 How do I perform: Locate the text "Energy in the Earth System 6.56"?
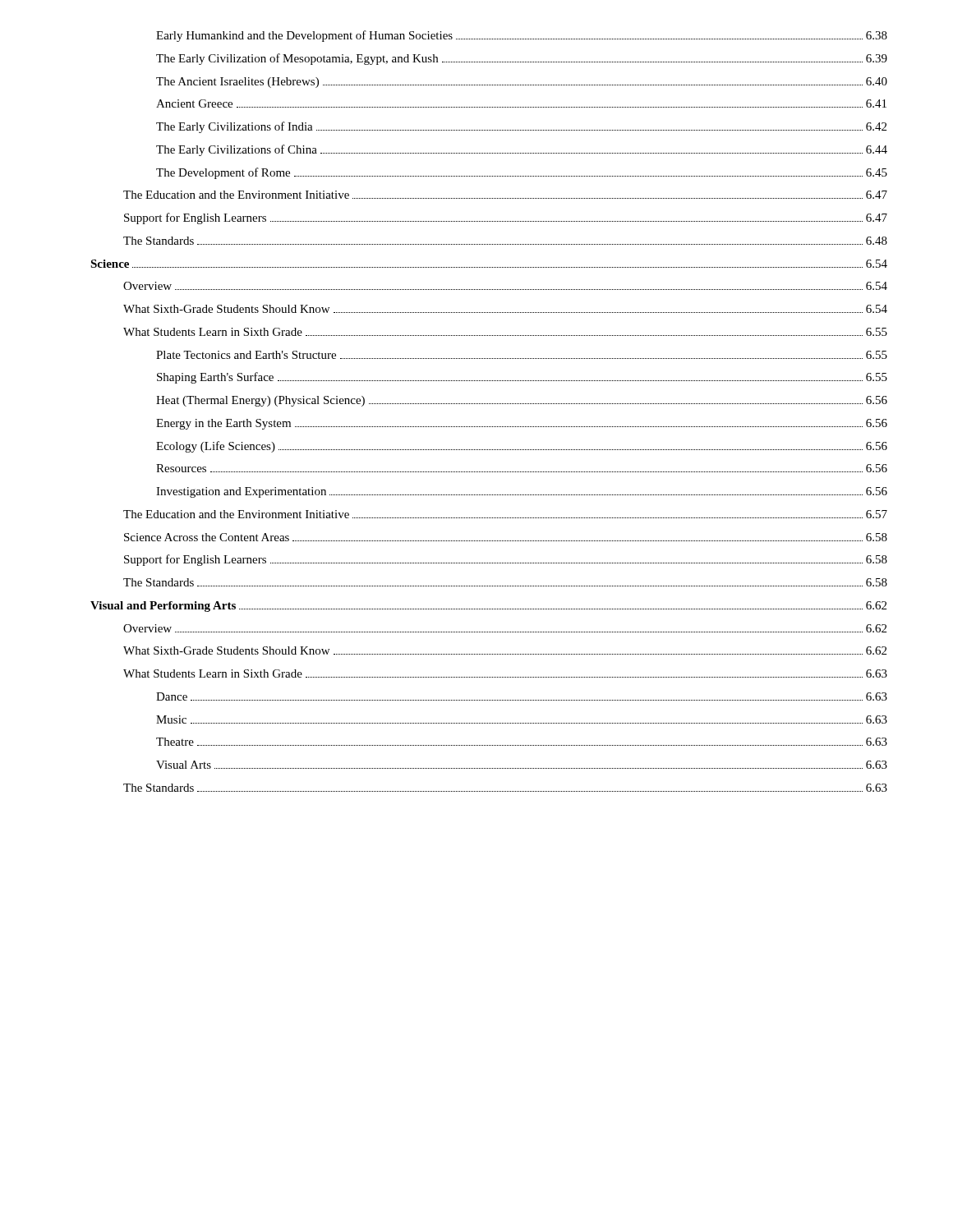tap(522, 424)
